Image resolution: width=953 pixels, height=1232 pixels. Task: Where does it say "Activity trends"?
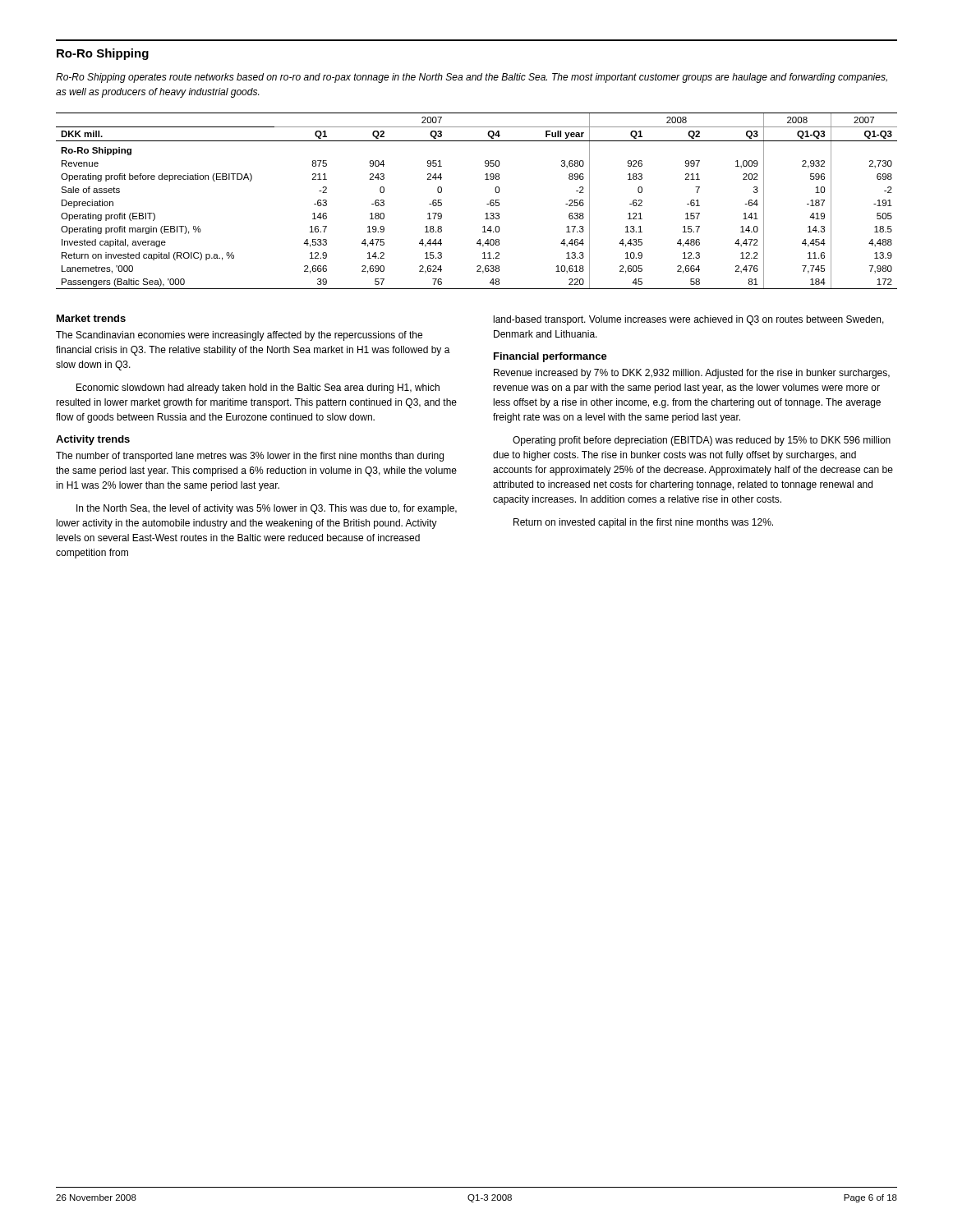pos(93,440)
